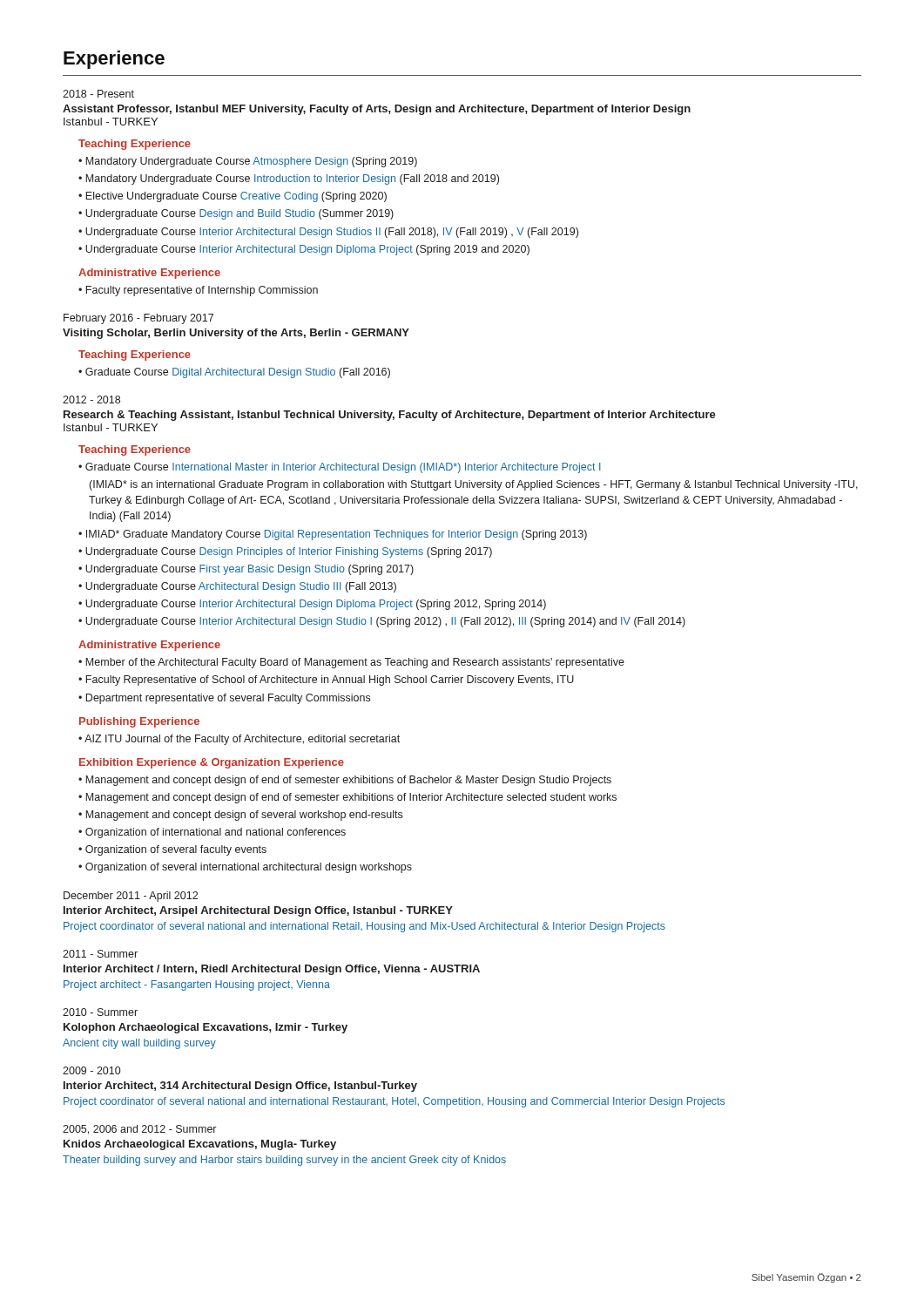This screenshot has height=1307, width=924.
Task: Find the text starting "Undergraduate Course Architectural Design Studio III"
Action: coord(241,586)
